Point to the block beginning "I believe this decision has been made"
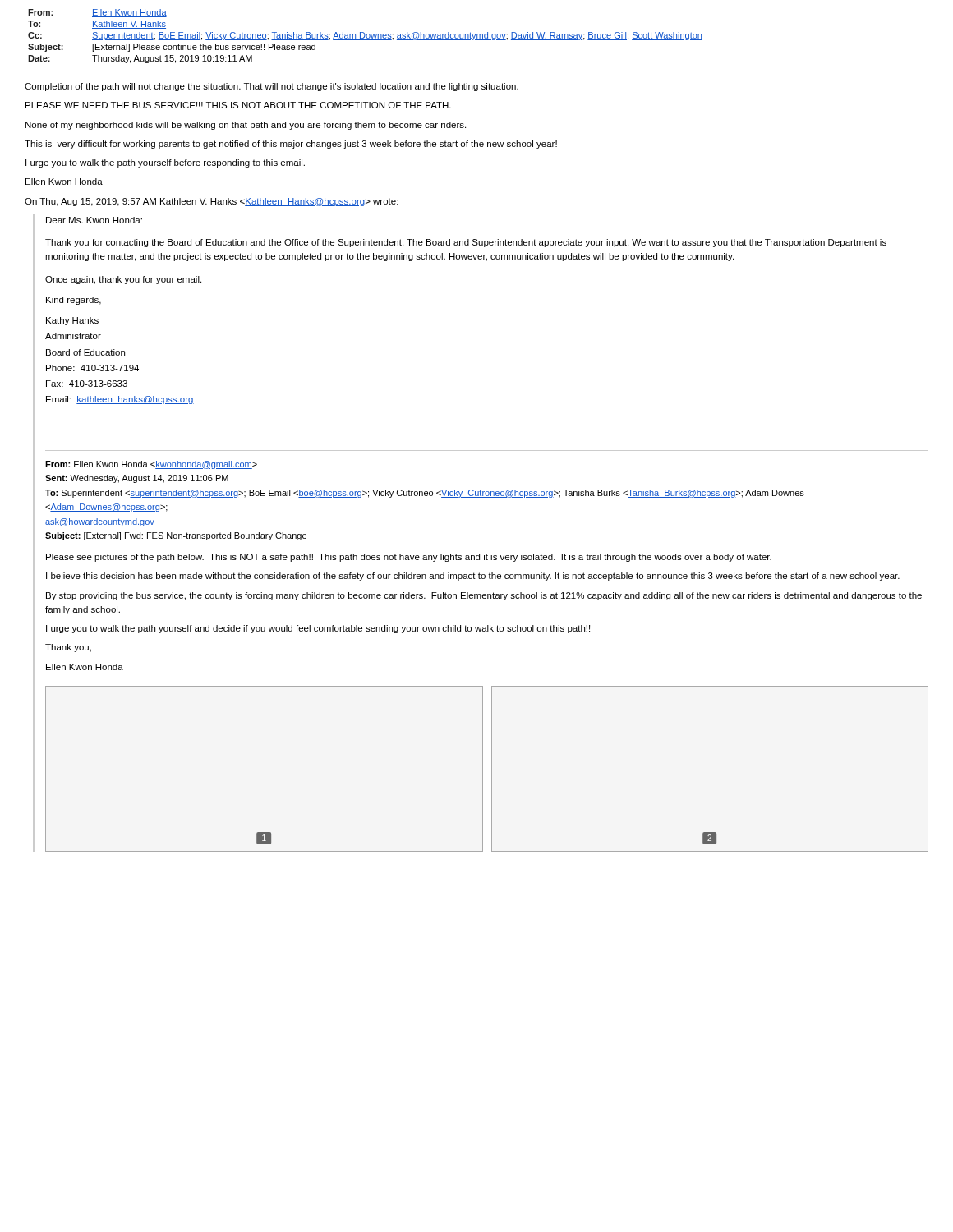953x1232 pixels. pos(473,576)
